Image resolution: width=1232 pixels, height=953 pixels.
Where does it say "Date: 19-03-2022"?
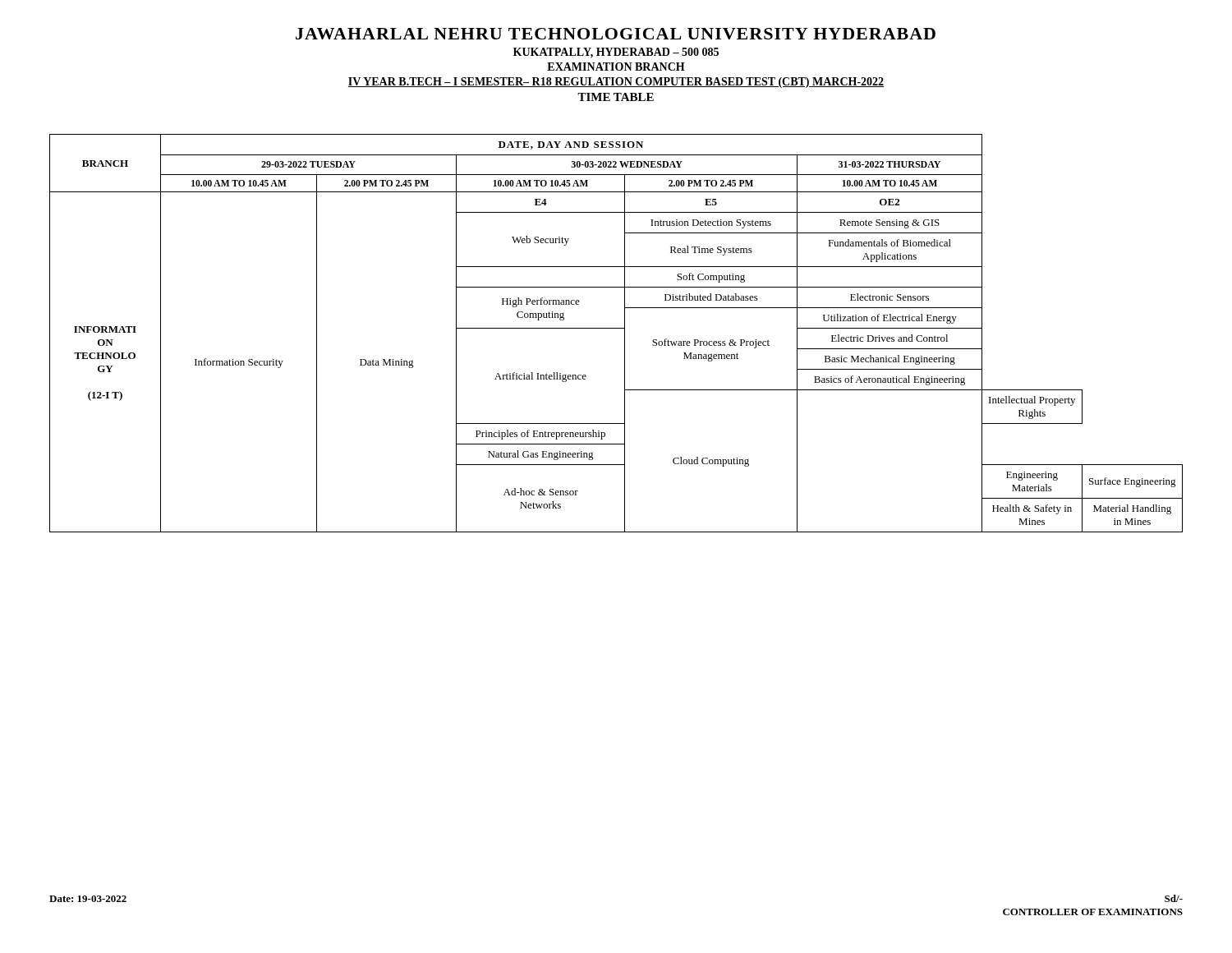(x=88, y=898)
